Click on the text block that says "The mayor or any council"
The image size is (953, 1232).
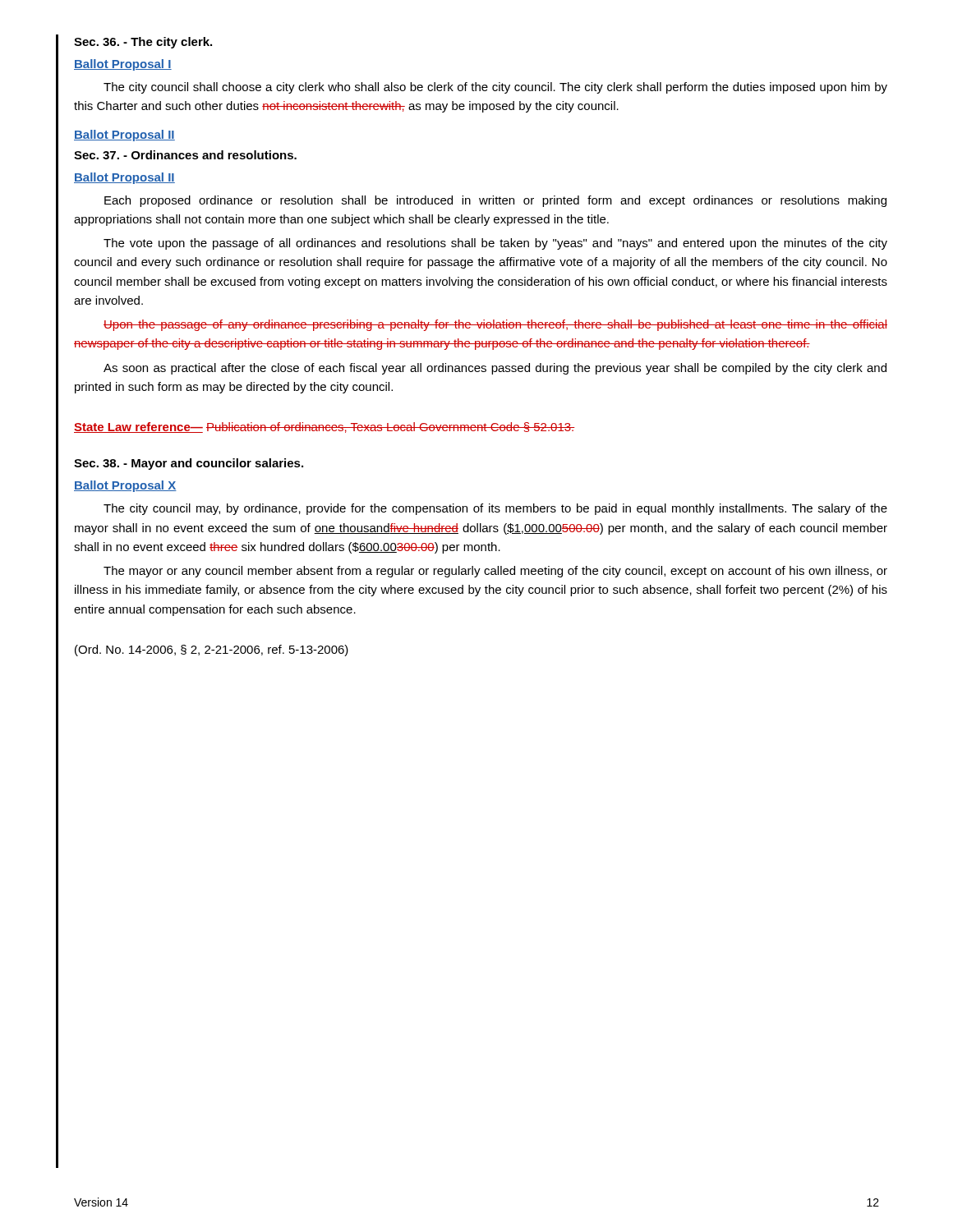481,590
